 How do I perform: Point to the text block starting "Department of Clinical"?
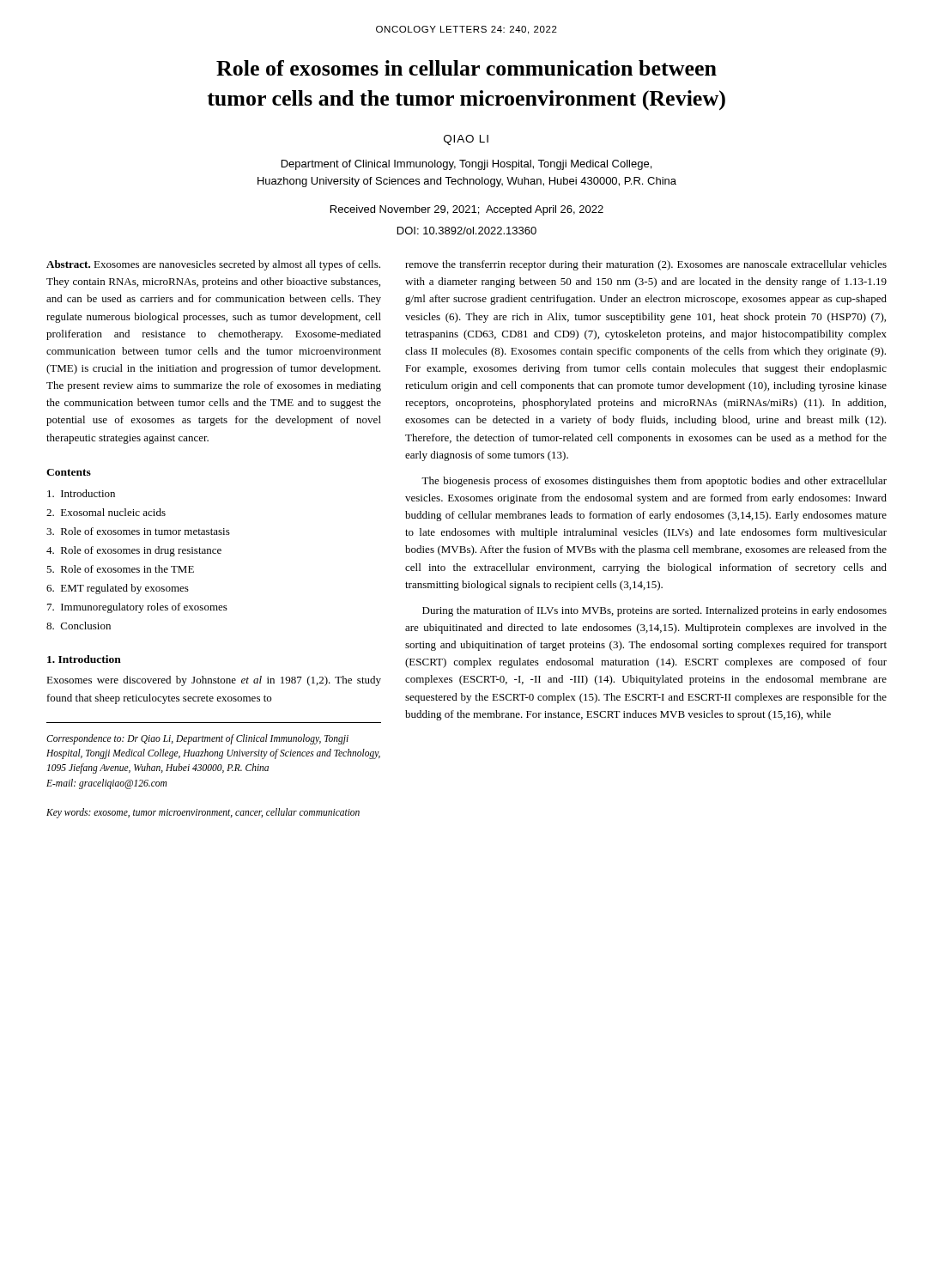pos(466,172)
